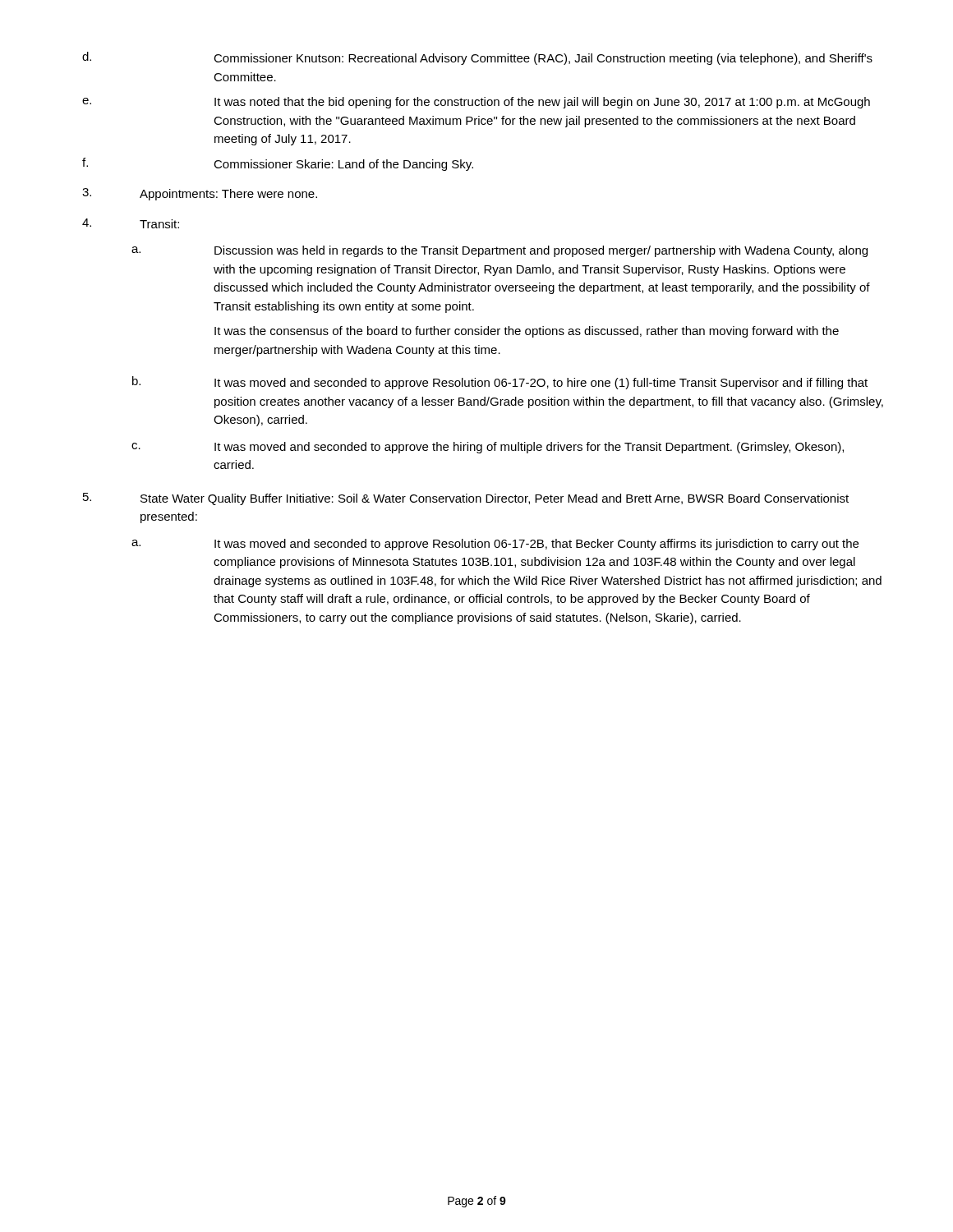Find "4. Transit:" on this page

(x=85, y=222)
